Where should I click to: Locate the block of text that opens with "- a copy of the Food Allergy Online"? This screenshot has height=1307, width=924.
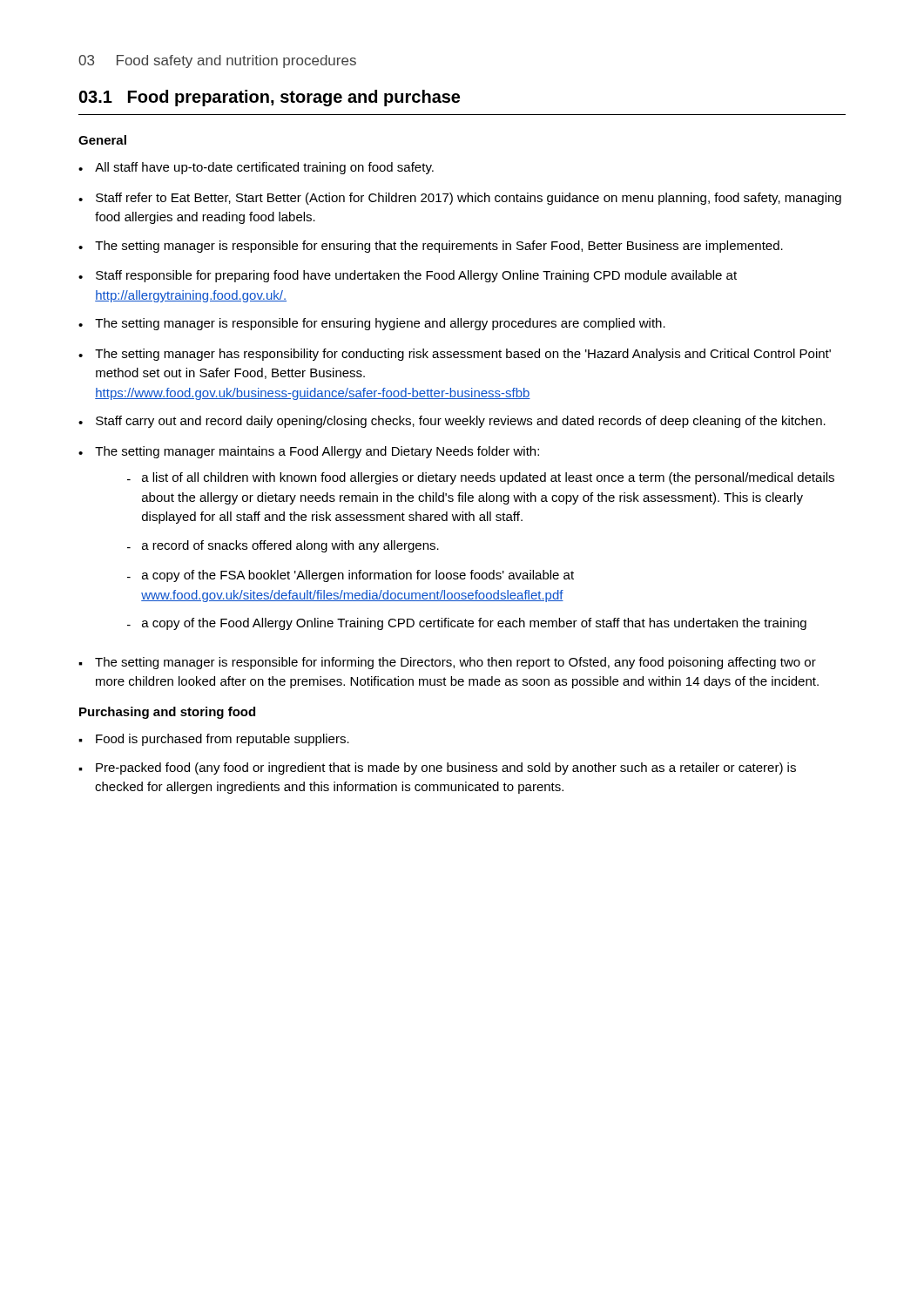(486, 624)
